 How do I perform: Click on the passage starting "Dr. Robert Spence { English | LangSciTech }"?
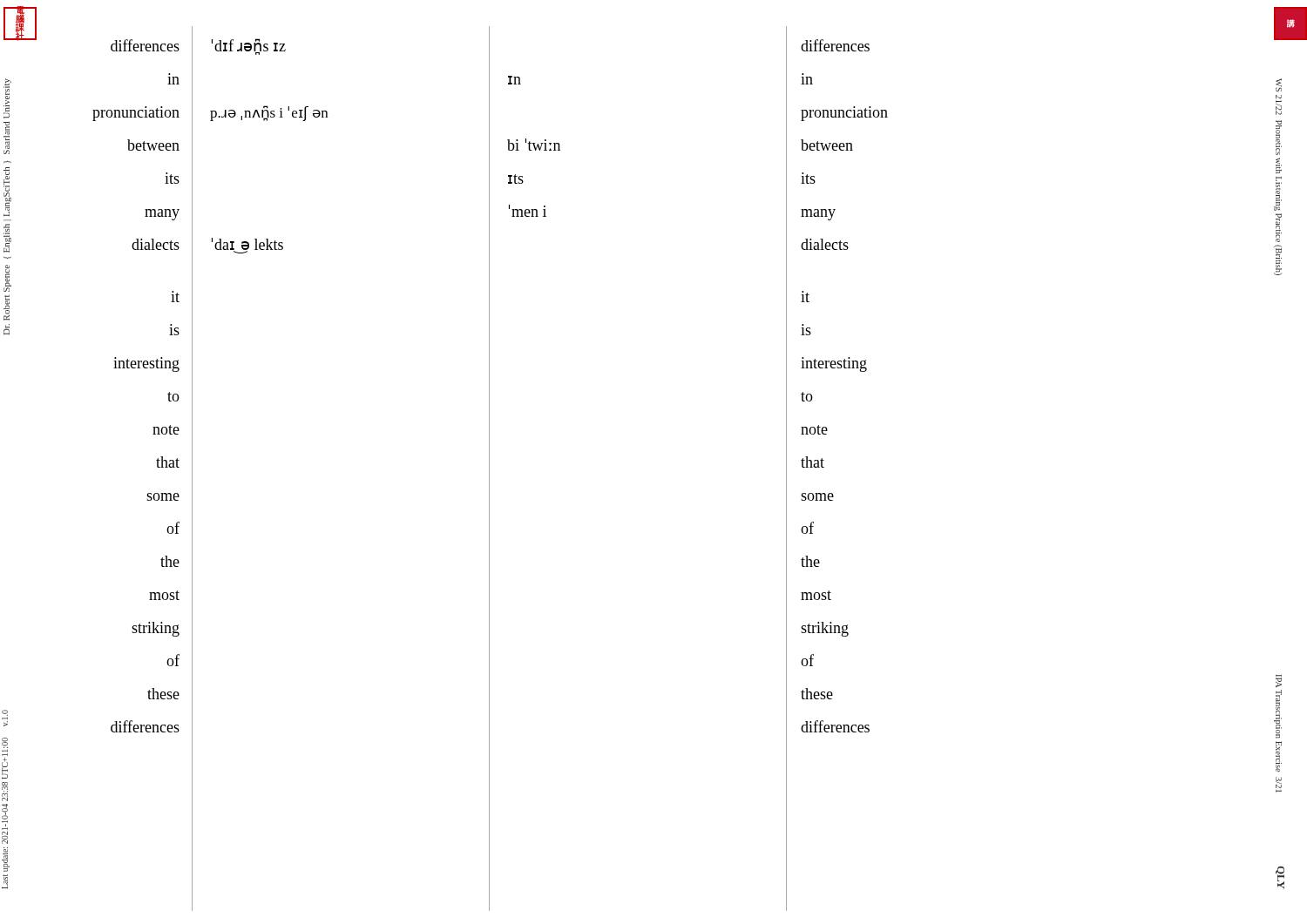click(x=6, y=207)
